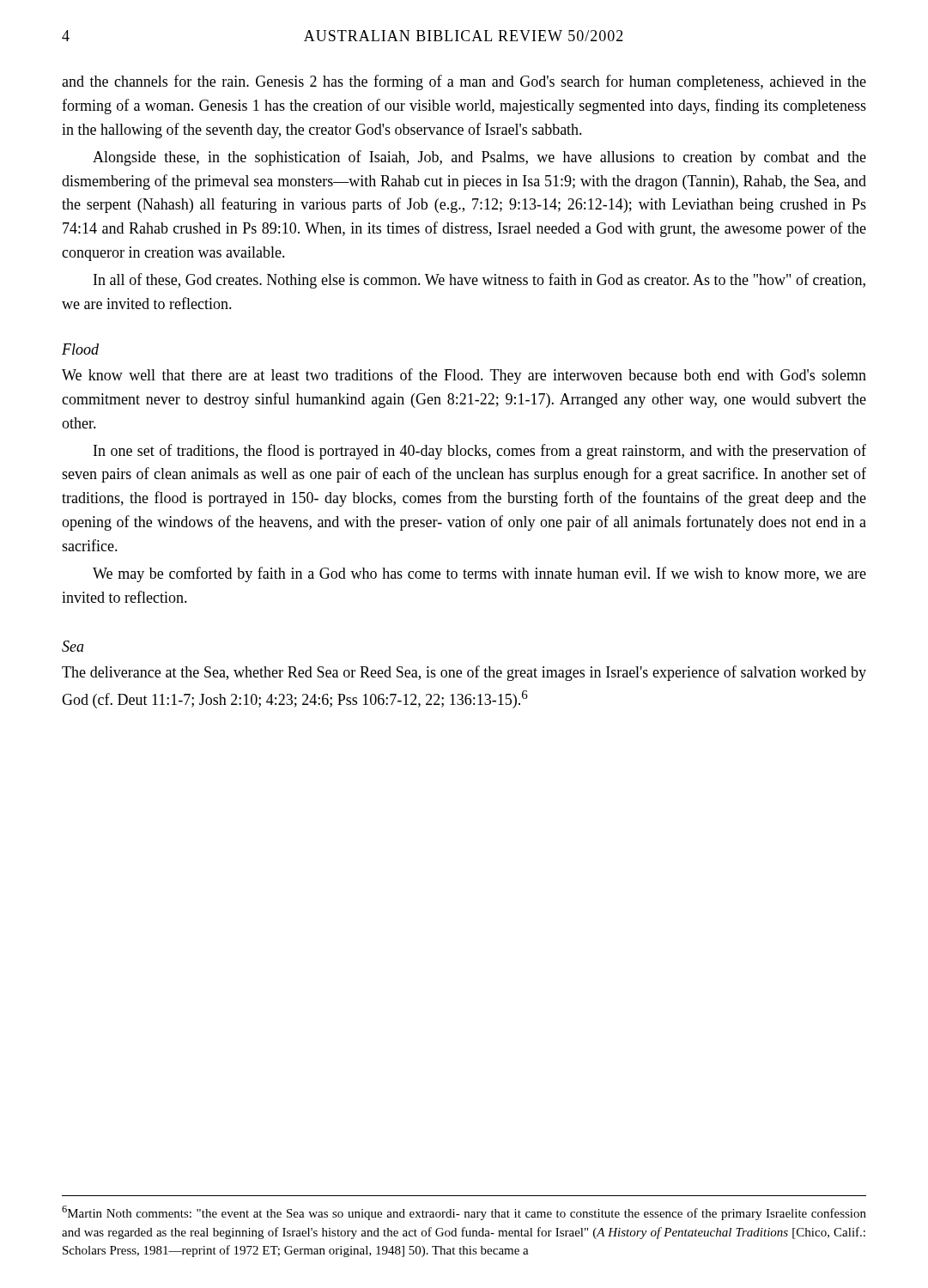Point to the block beginning "Alongside these, in the"
Viewport: 928px width, 1288px height.
click(464, 205)
